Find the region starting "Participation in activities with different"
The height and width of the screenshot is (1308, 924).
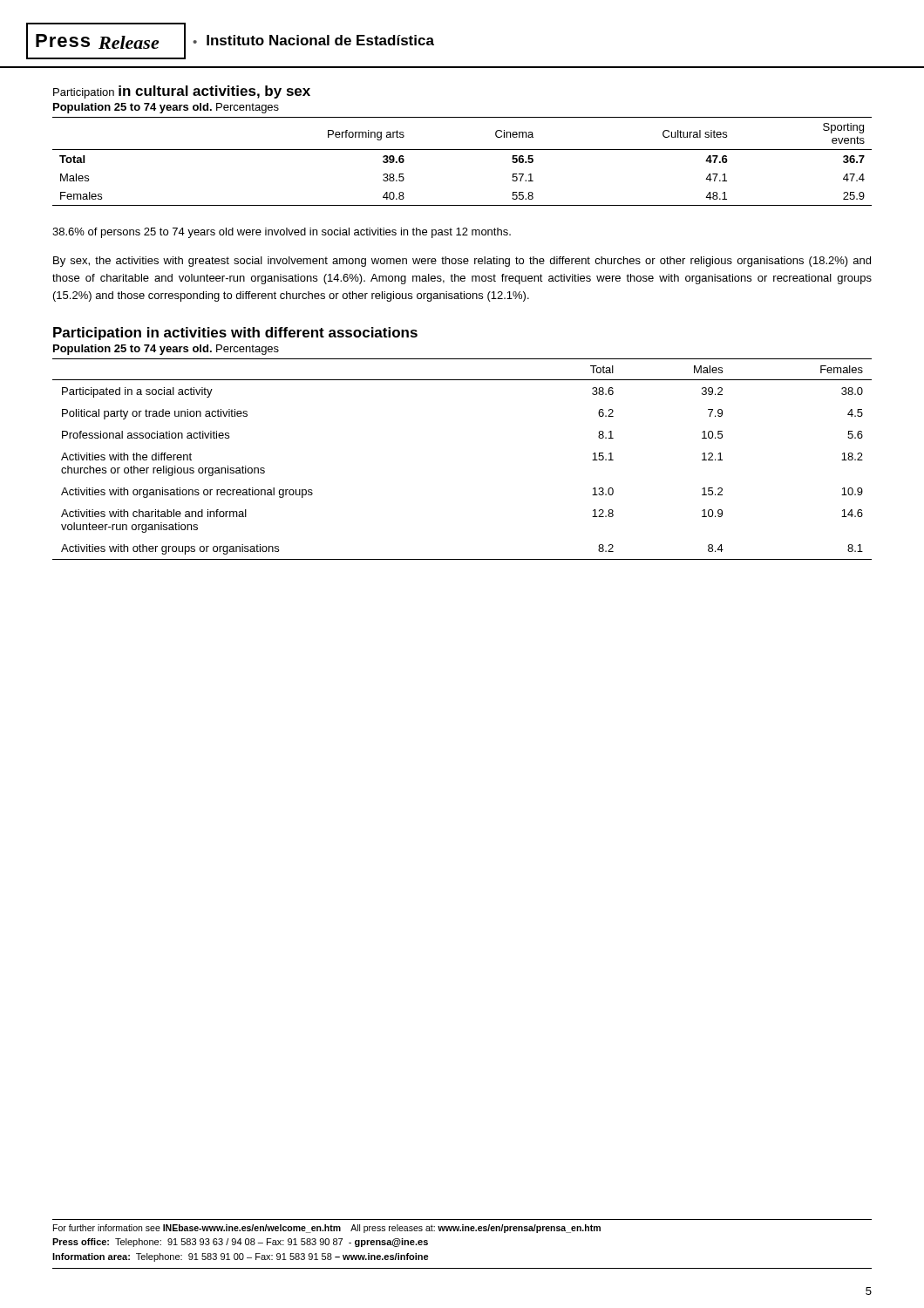[235, 339]
